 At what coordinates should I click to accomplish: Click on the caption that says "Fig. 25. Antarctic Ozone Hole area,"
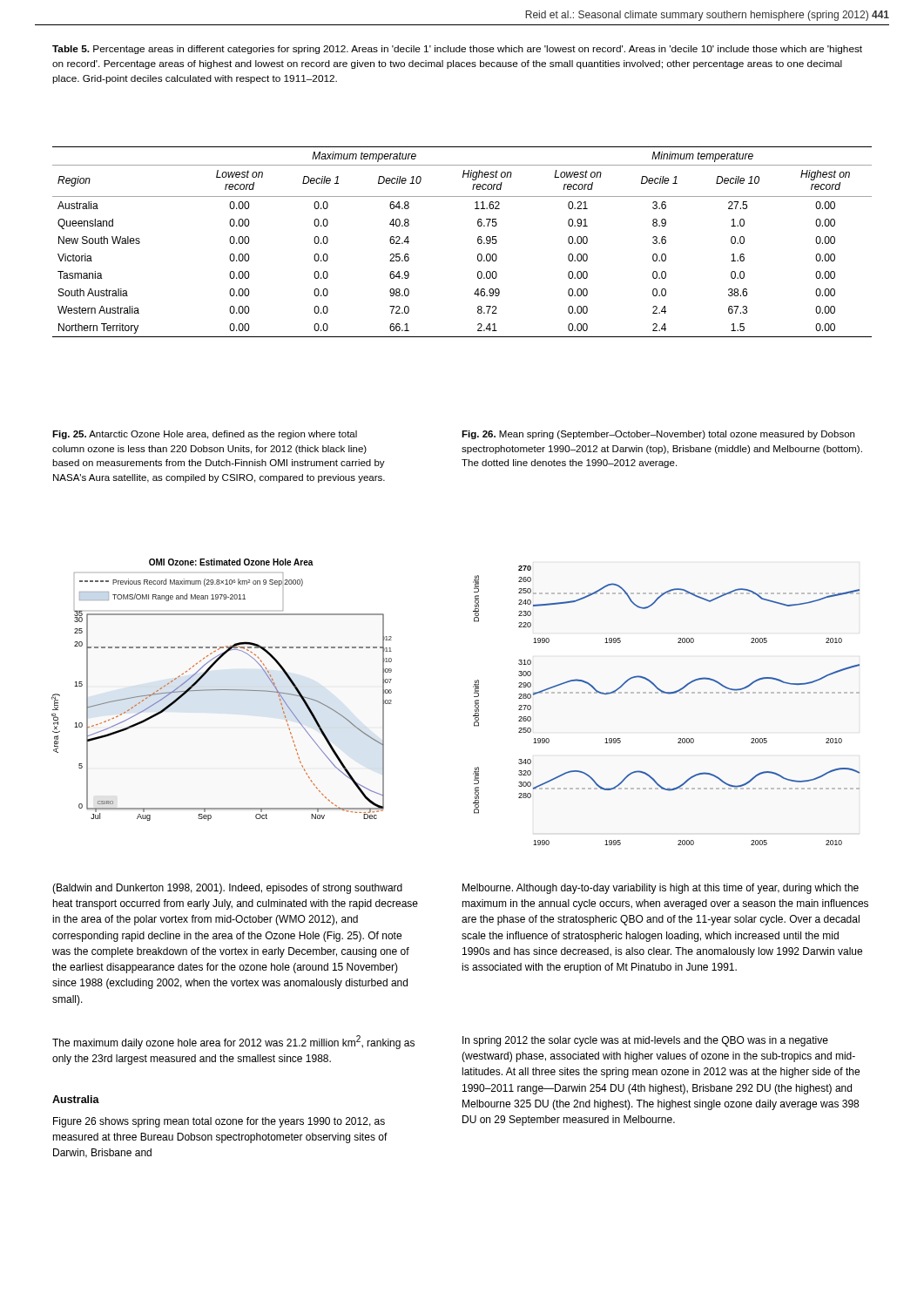[x=219, y=456]
